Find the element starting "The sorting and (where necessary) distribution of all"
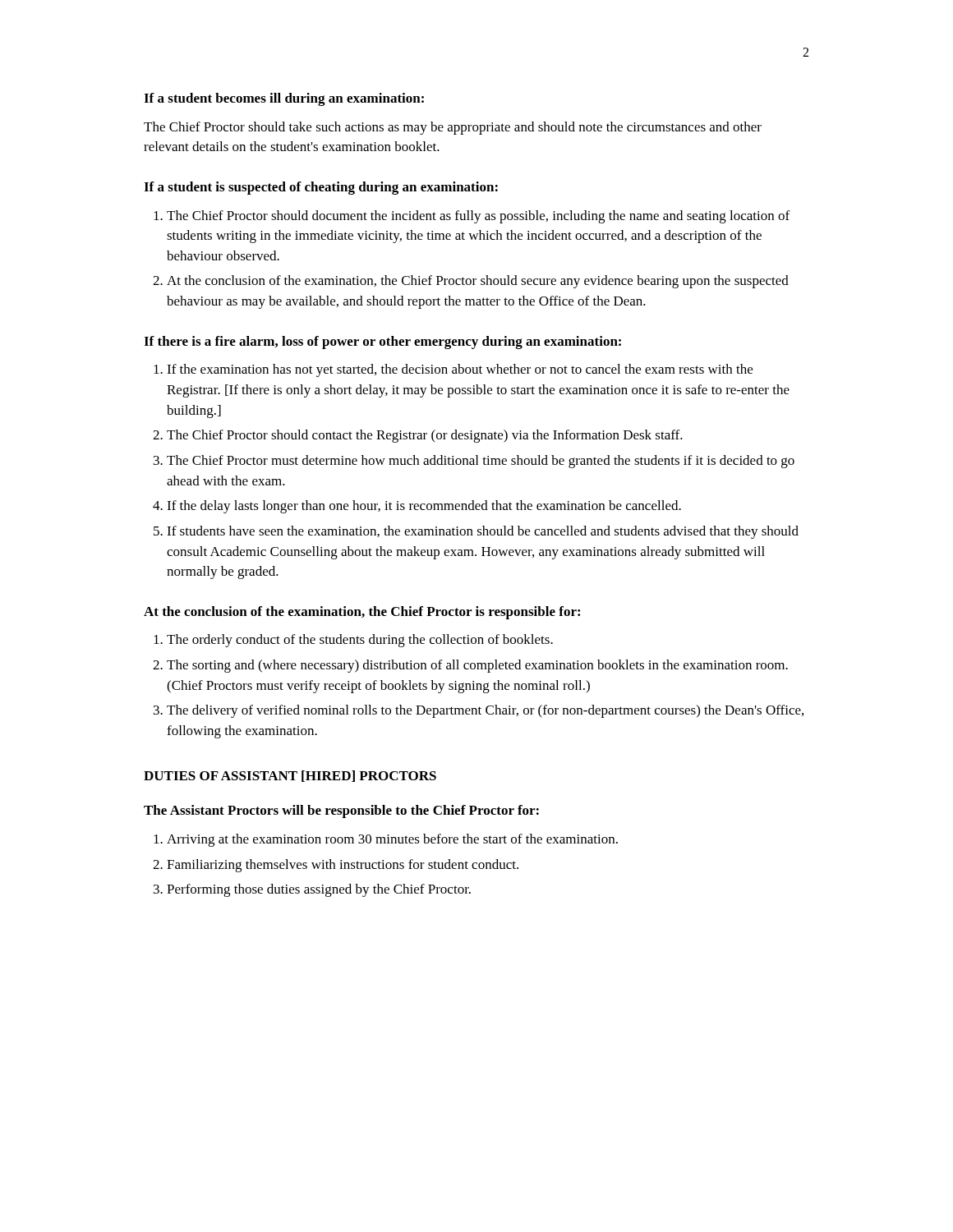 point(478,675)
